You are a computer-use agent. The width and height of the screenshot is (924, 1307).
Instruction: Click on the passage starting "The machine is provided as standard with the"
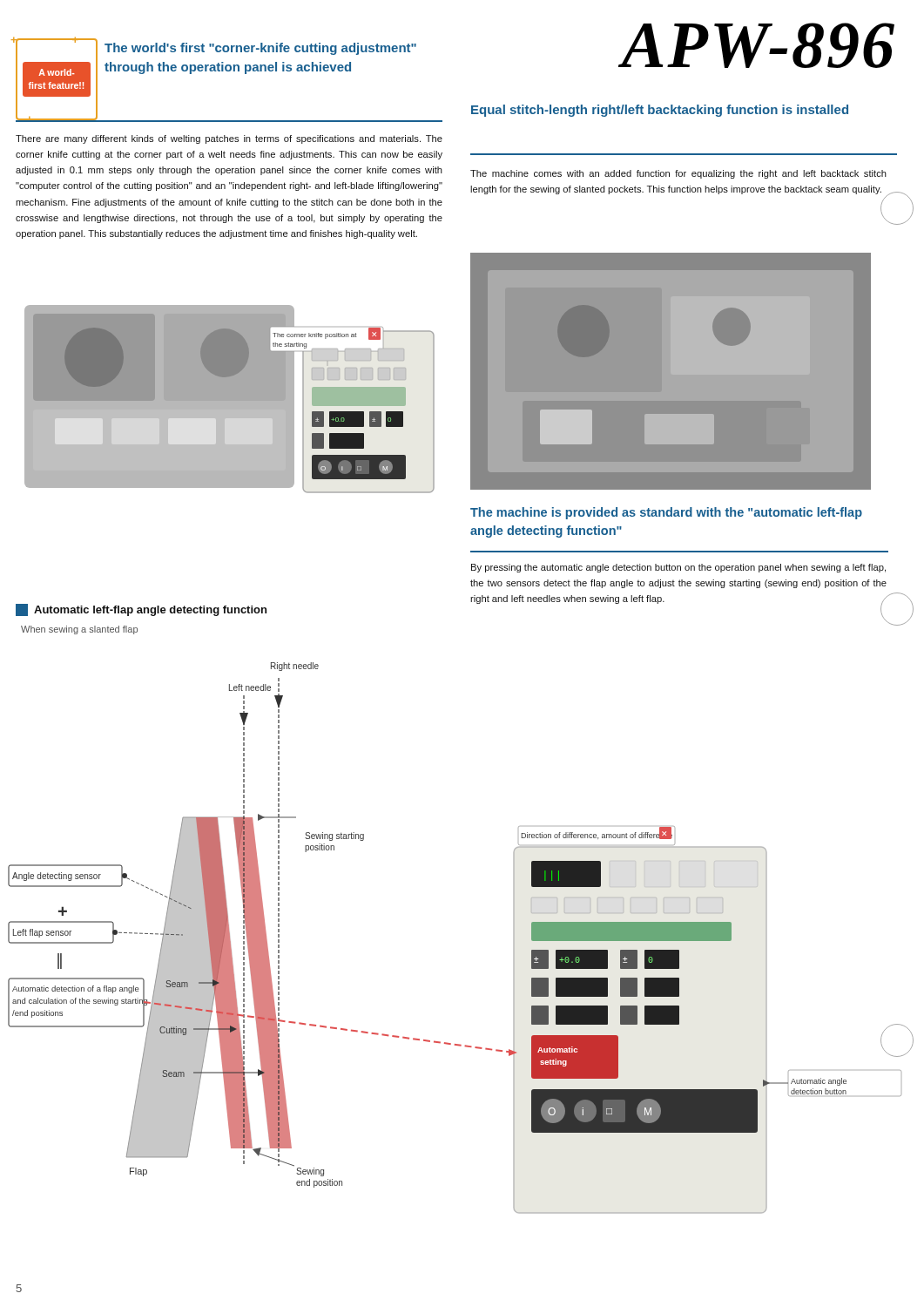click(x=678, y=522)
